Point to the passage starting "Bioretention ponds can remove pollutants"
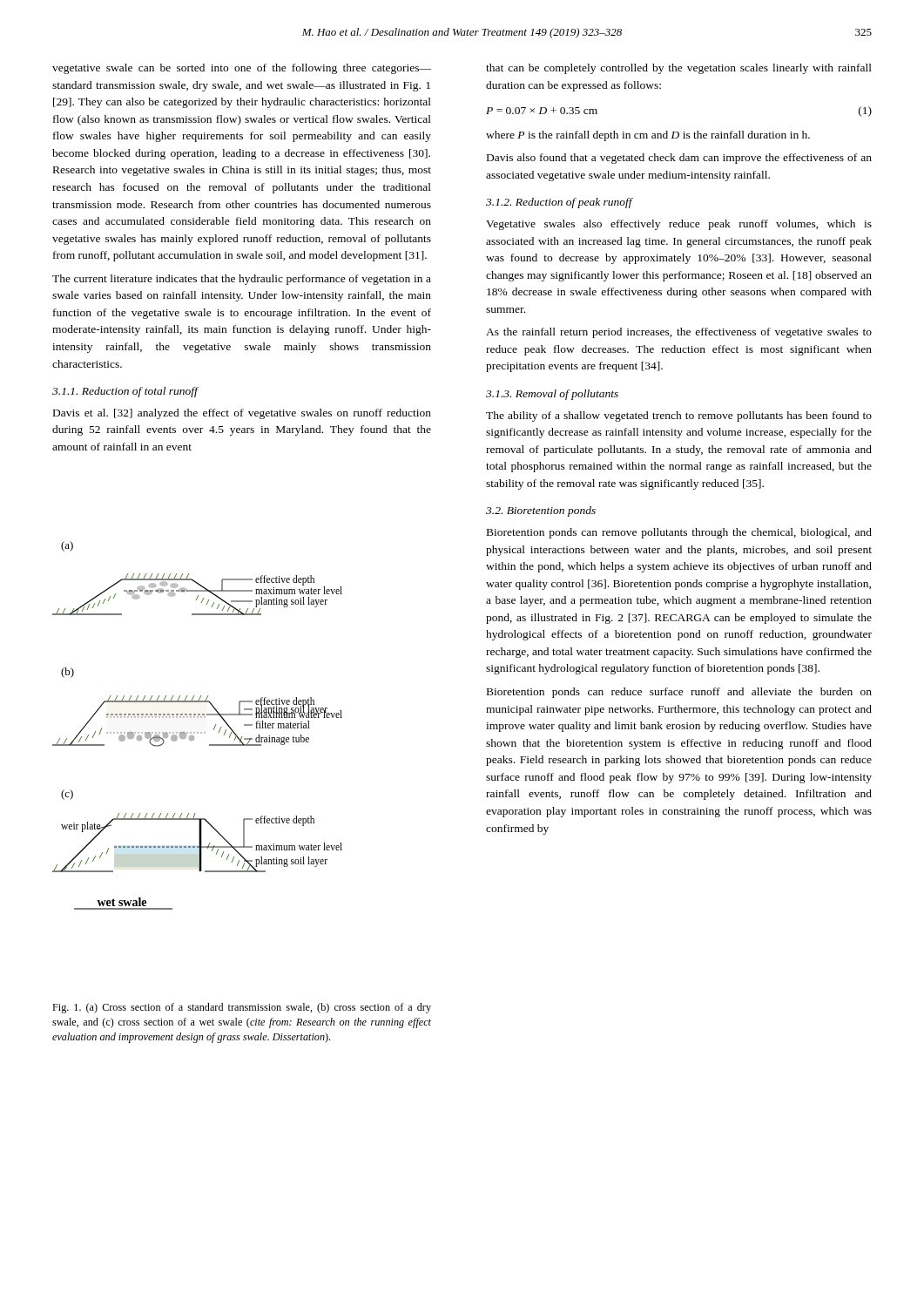 [679, 680]
